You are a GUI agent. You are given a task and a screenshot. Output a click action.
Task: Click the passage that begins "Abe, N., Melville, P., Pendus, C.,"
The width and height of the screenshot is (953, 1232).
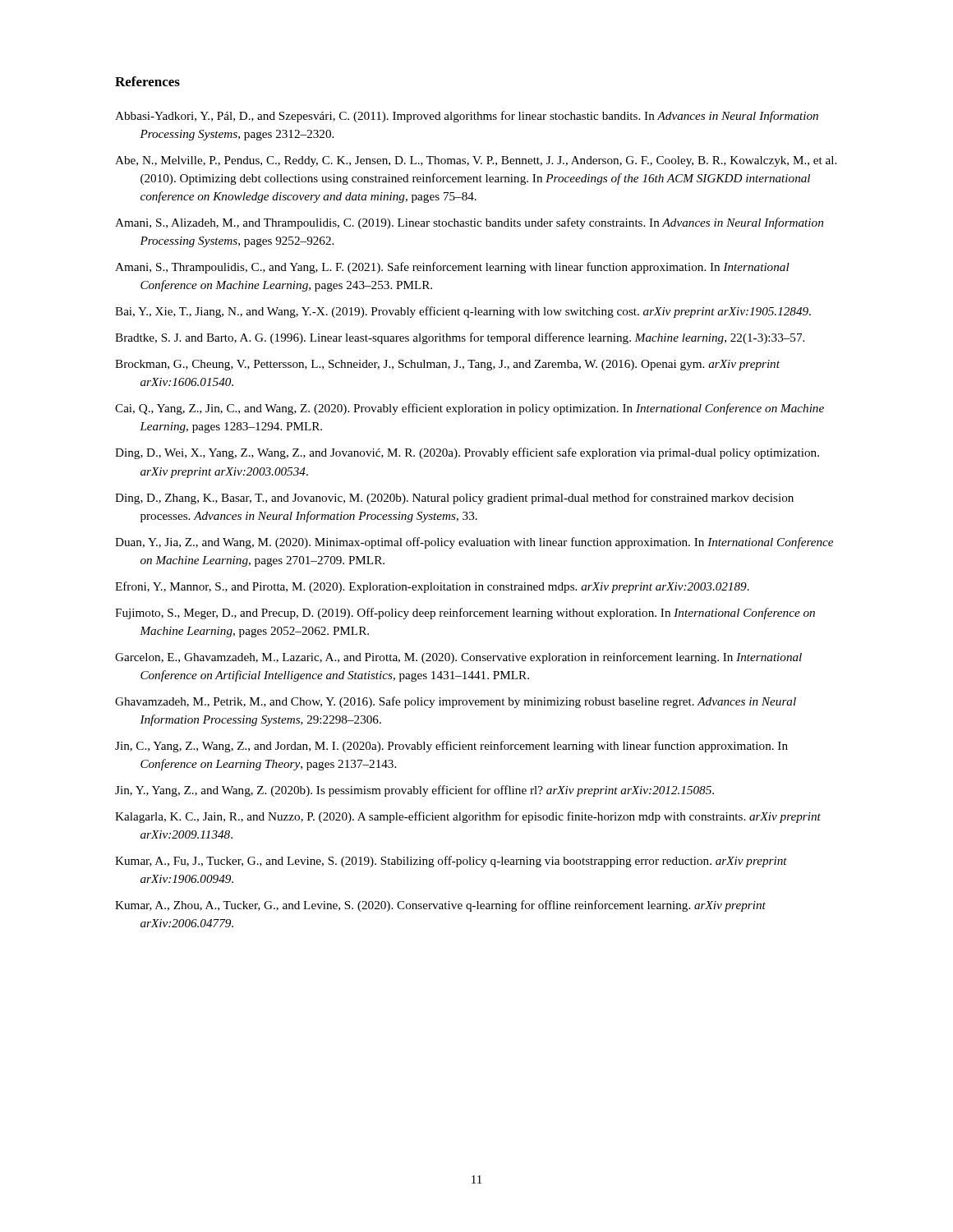(x=489, y=178)
